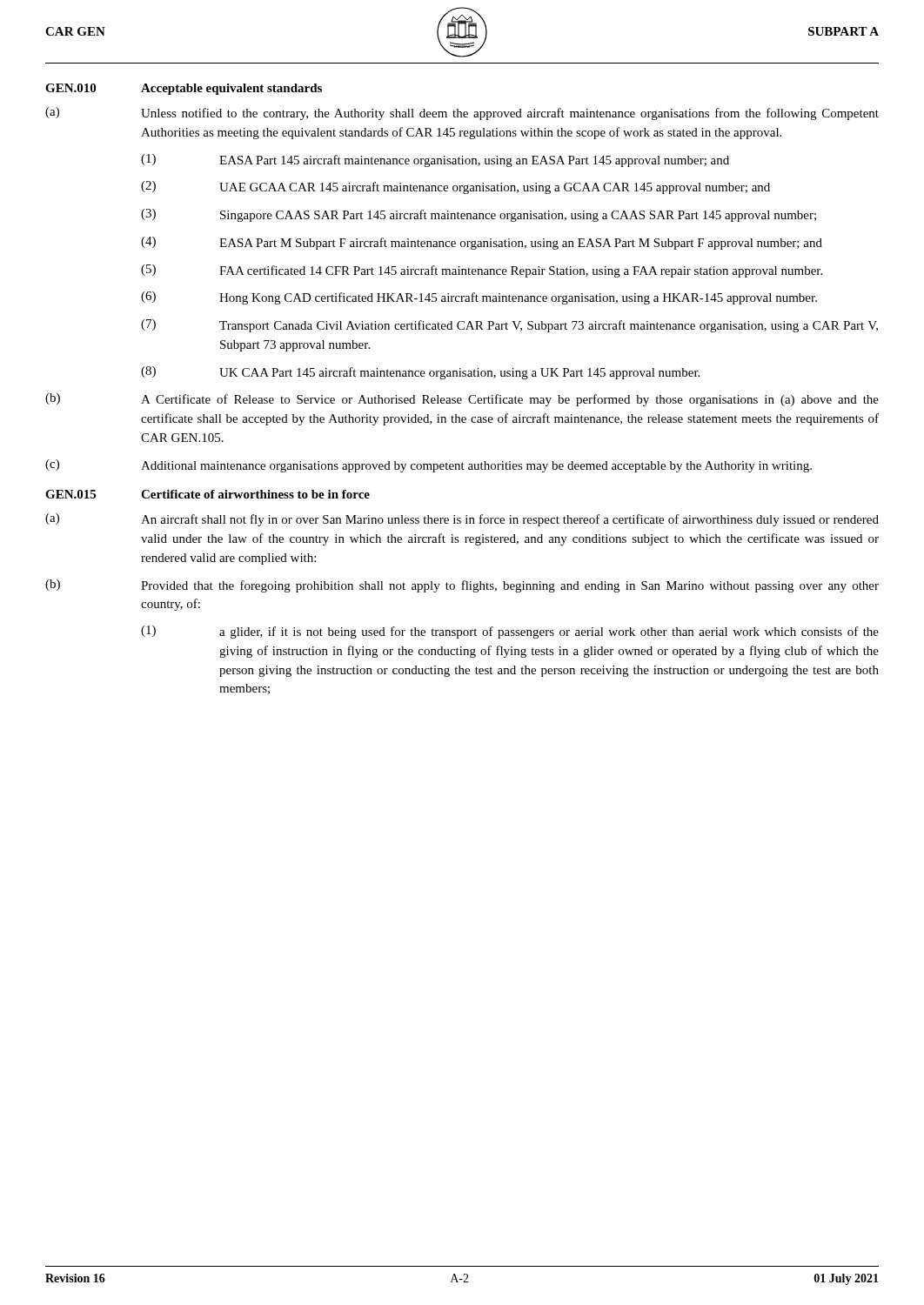924x1305 pixels.
Task: Point to the text block starting "GEN.015 Certificate of airworthiness to be in force"
Action: tap(208, 495)
